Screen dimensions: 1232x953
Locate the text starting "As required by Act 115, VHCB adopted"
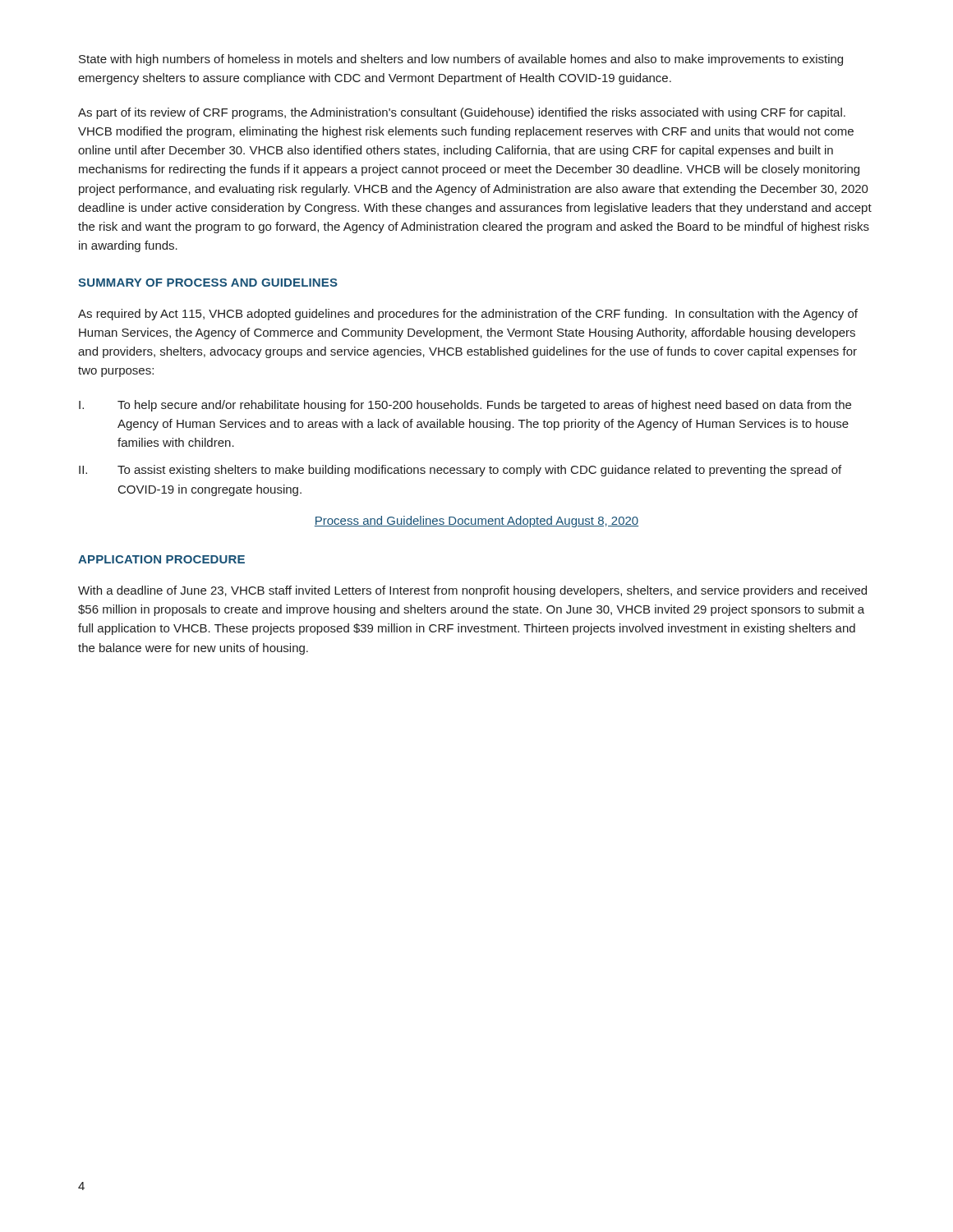[x=476, y=342]
